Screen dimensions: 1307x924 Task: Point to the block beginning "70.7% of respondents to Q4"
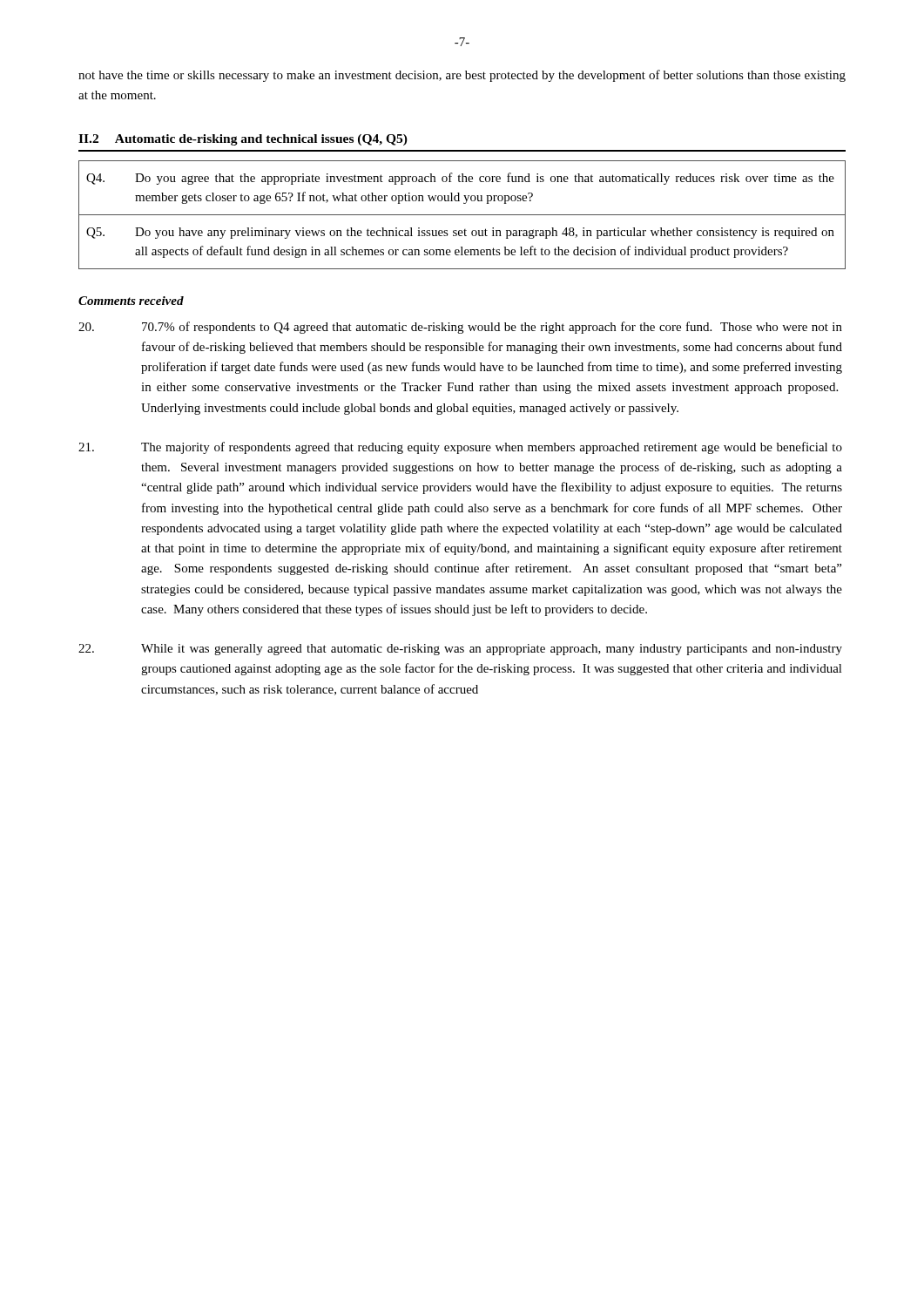coord(460,367)
